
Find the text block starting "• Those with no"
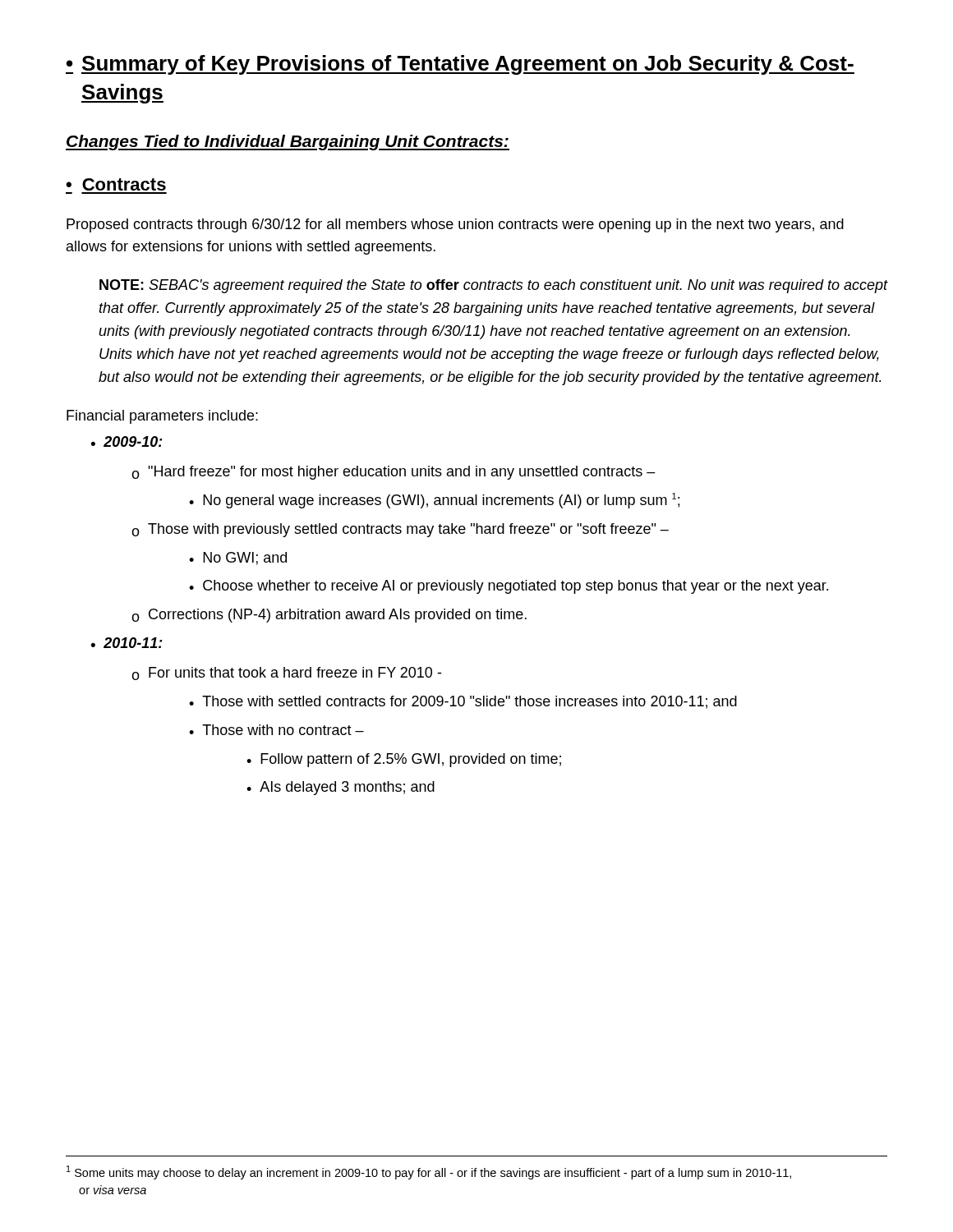pyautogui.click(x=276, y=731)
